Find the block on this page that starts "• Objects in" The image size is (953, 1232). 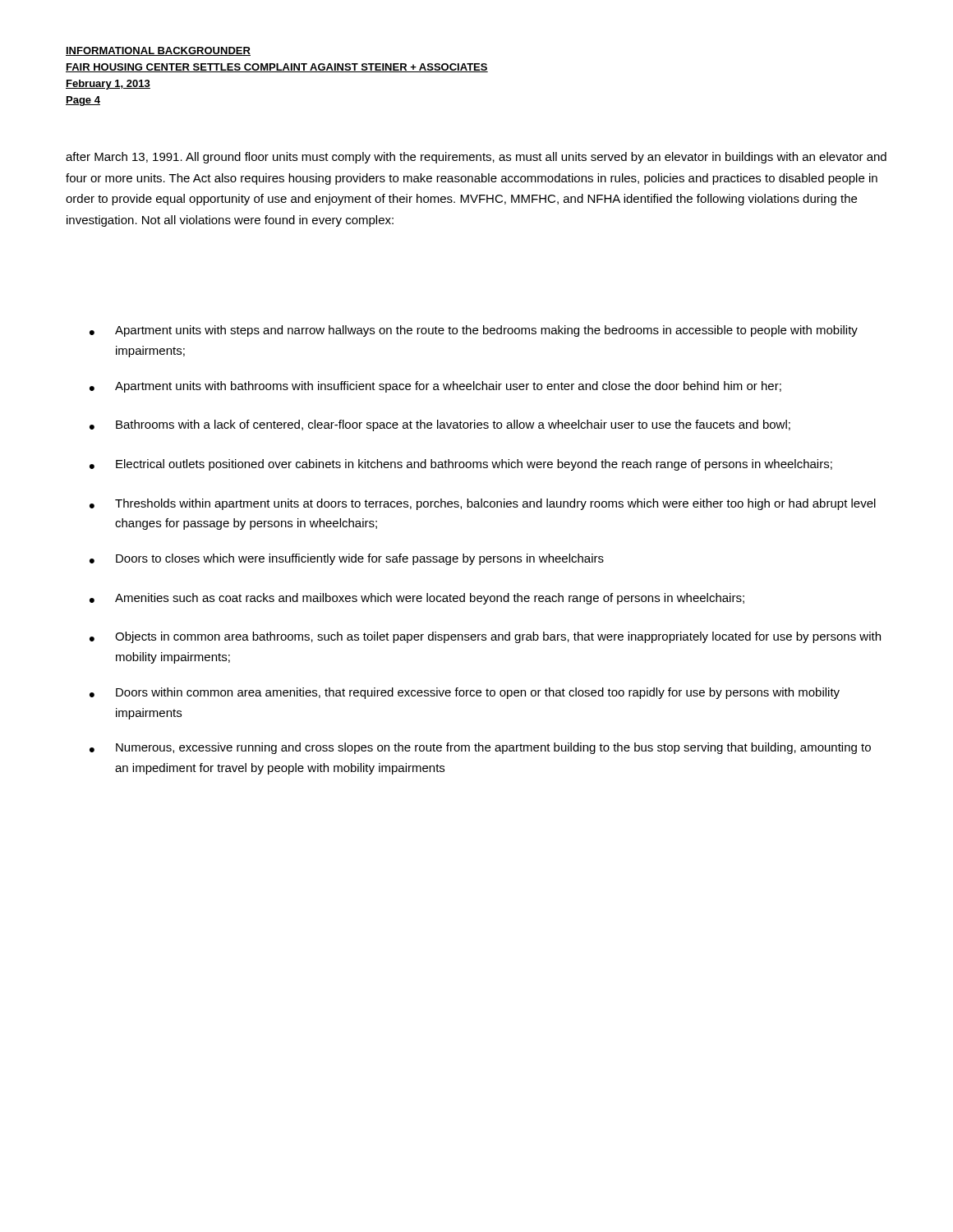point(476,647)
